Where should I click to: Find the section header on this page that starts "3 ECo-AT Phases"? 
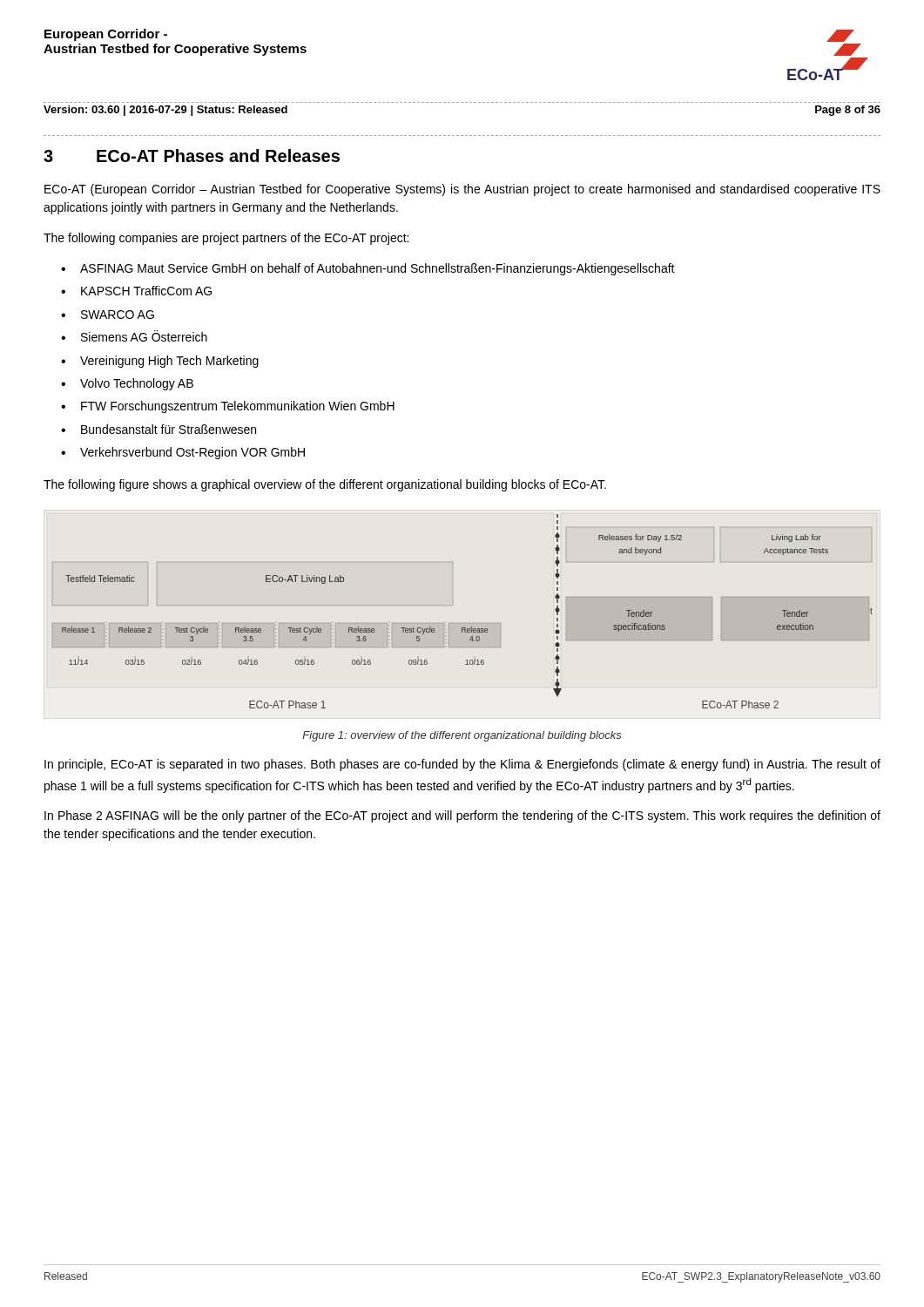point(192,156)
